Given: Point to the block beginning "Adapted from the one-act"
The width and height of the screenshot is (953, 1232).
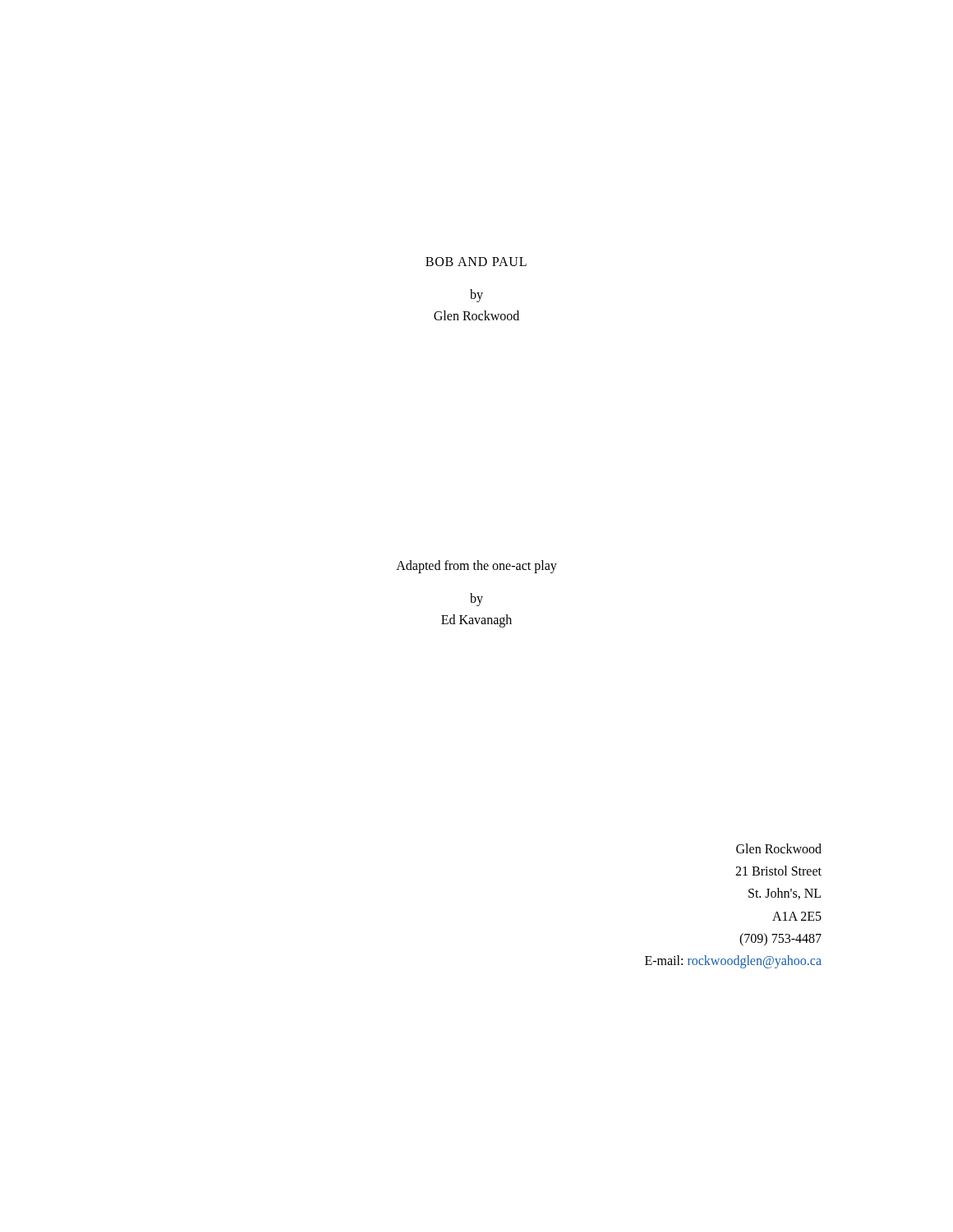Looking at the screenshot, I should 476,565.
